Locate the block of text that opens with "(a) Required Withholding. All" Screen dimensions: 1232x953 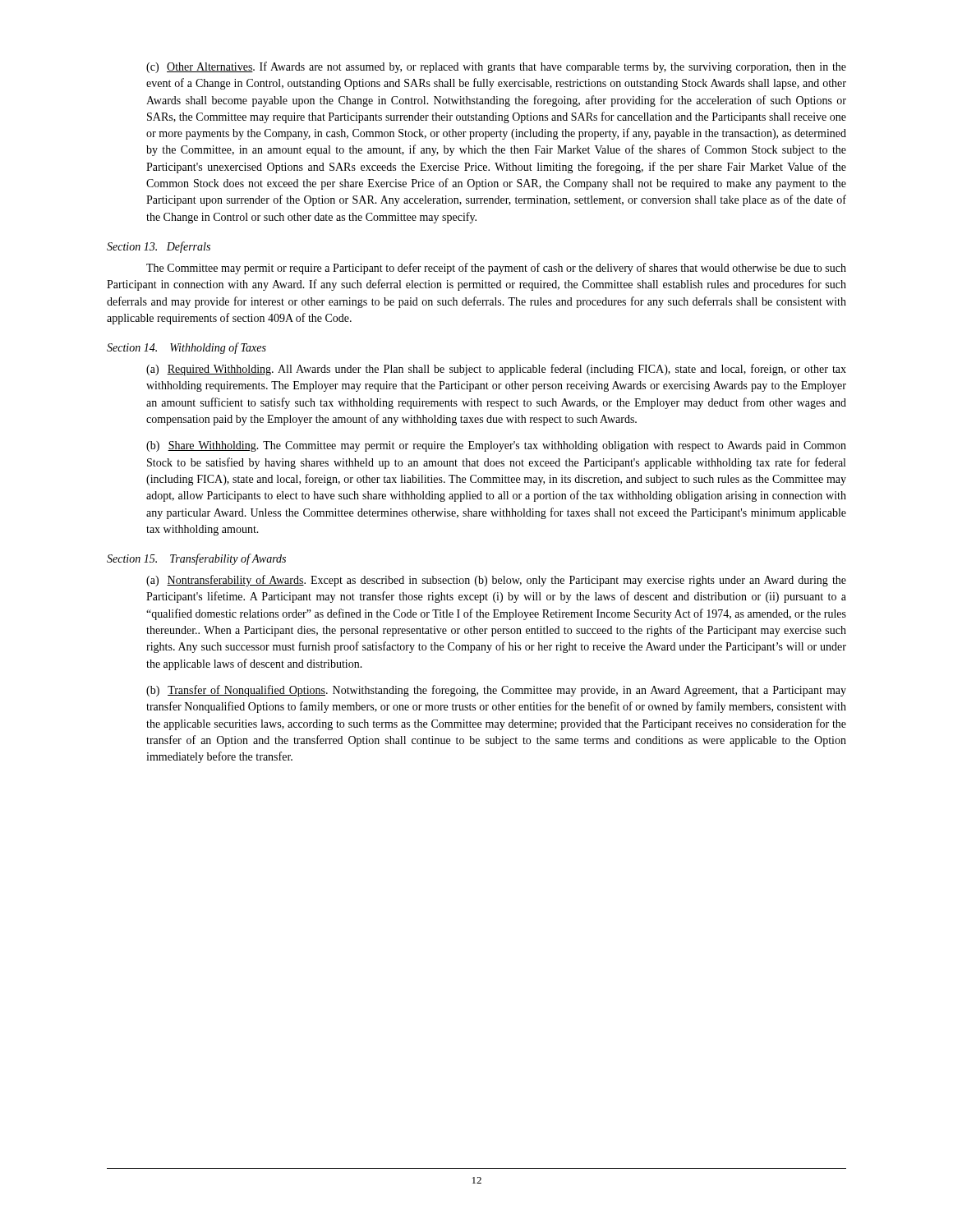point(496,394)
